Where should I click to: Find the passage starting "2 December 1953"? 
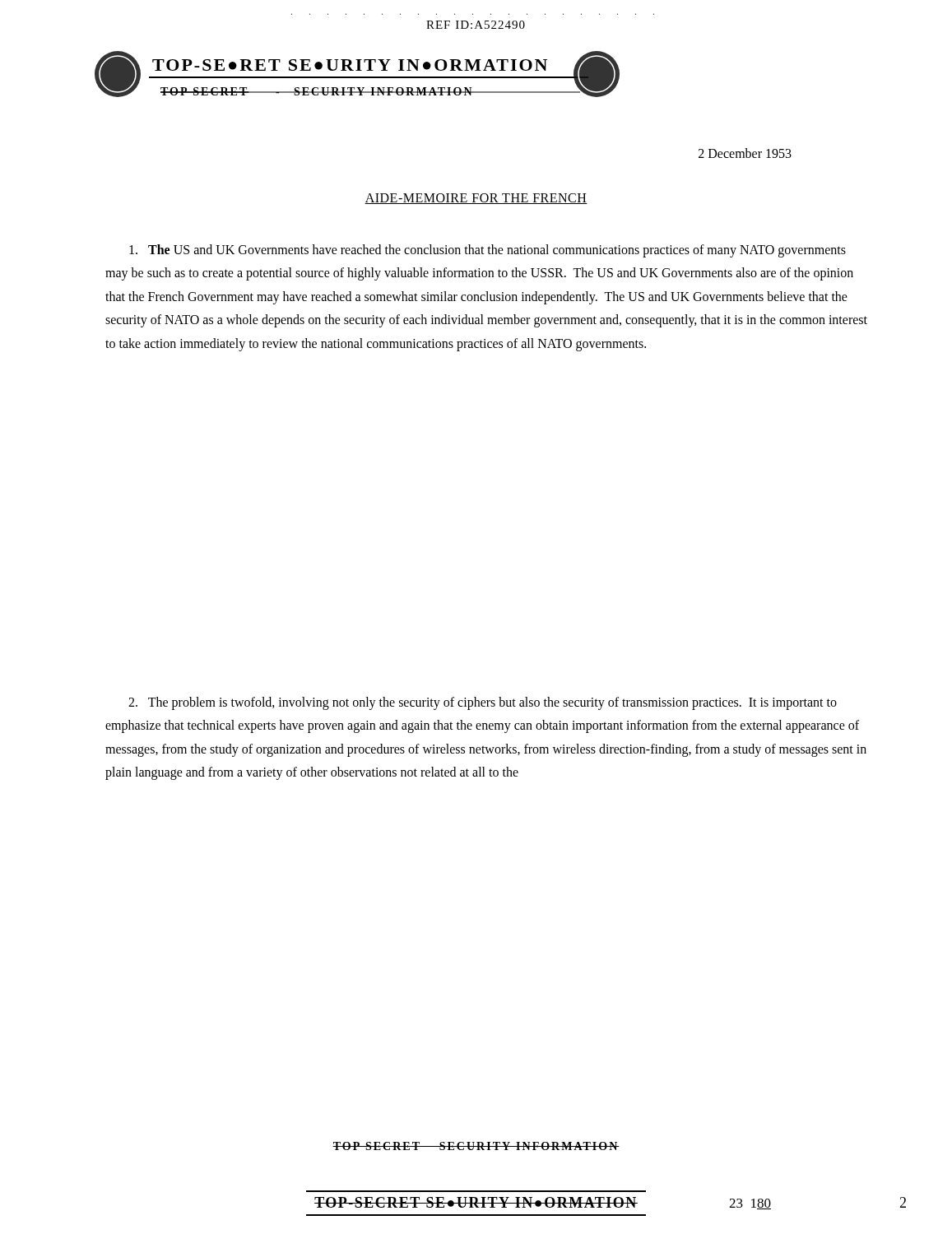coord(745,153)
